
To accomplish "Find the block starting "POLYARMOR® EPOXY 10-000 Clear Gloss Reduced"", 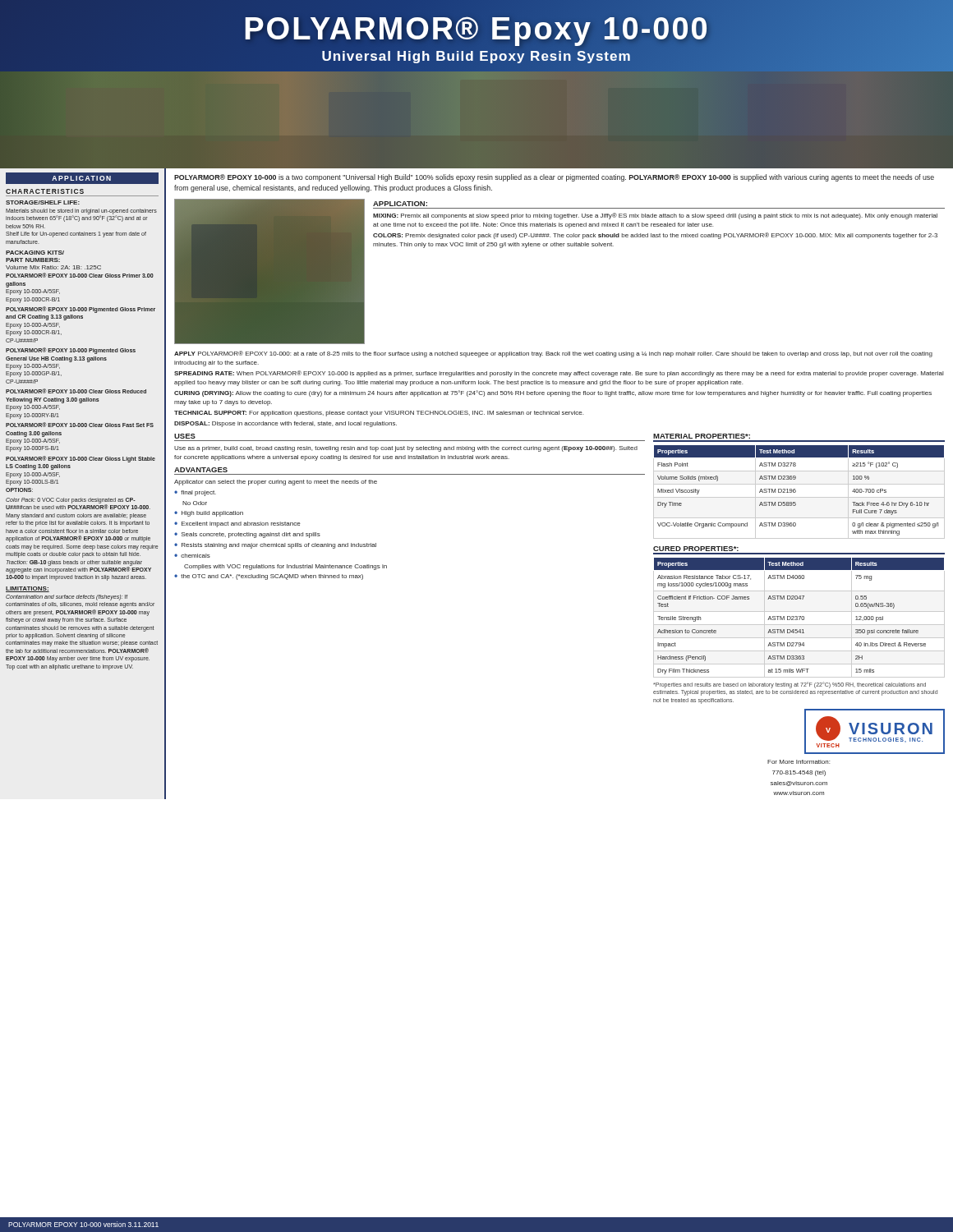I will (76, 403).
